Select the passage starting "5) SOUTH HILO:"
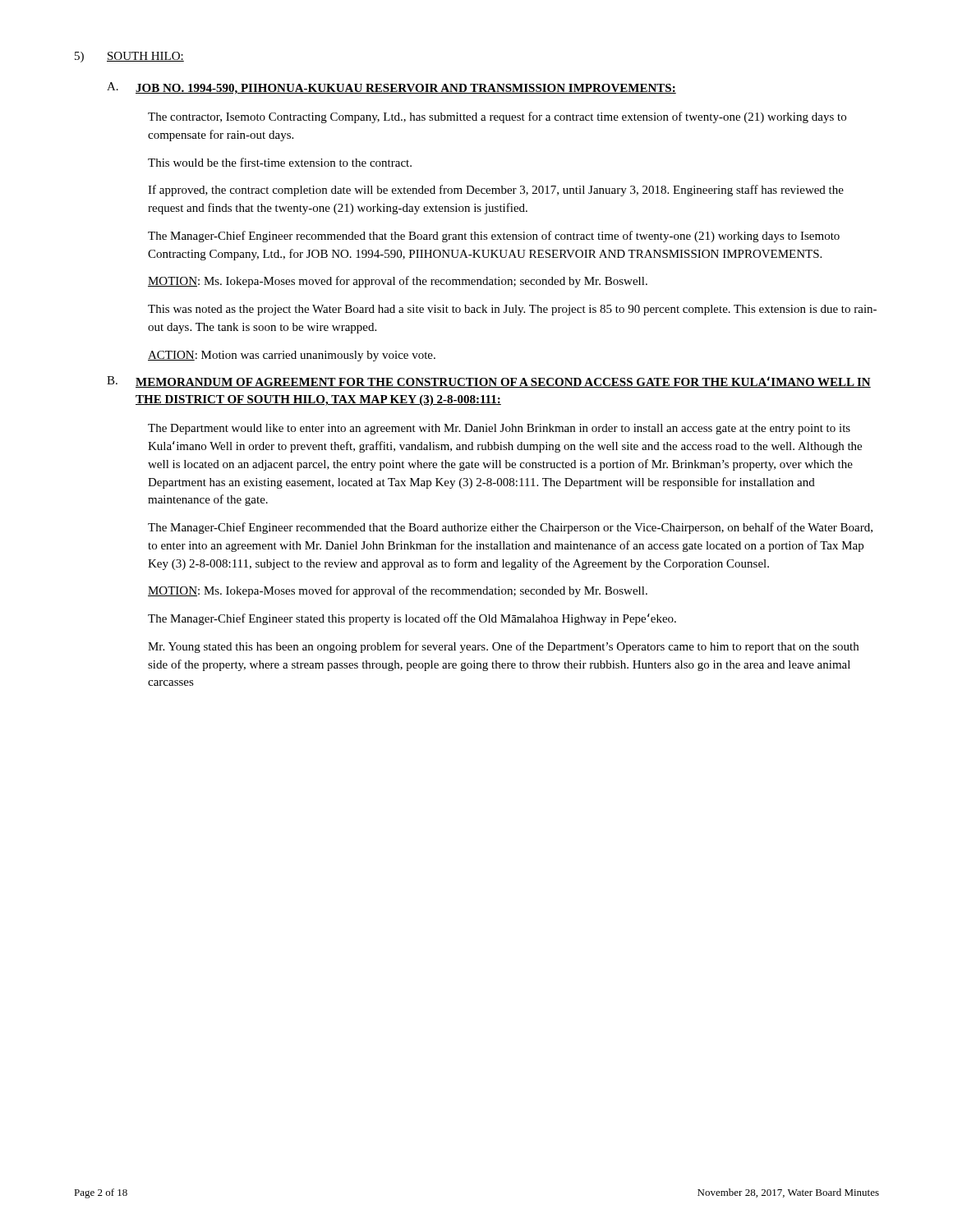Screen dimensions: 1232x953 (129, 56)
